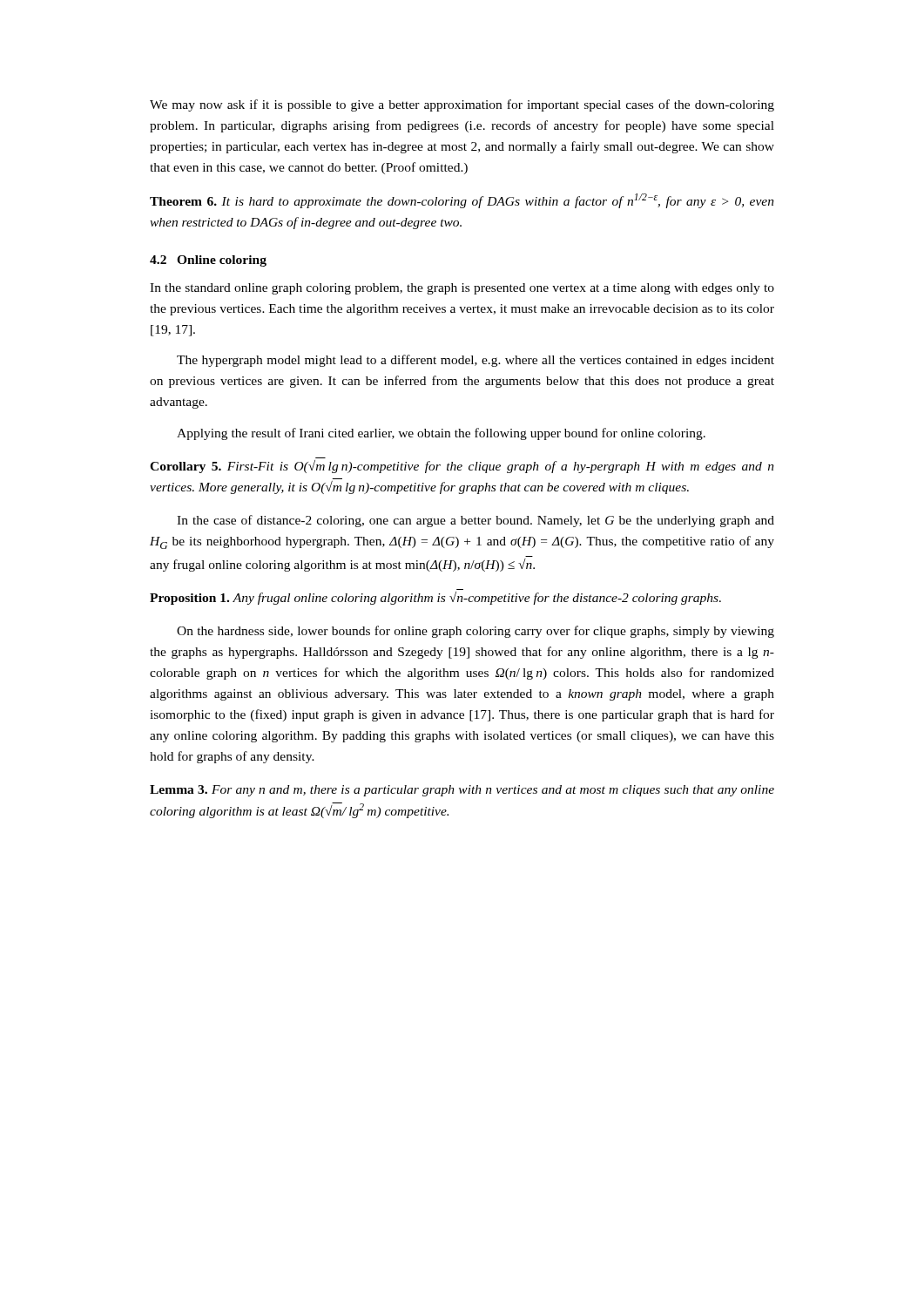Screen dimensions: 1307x924
Task: Point to the block beginning "Corollary 5. First-Fit is O(√m lg"
Action: pos(462,477)
